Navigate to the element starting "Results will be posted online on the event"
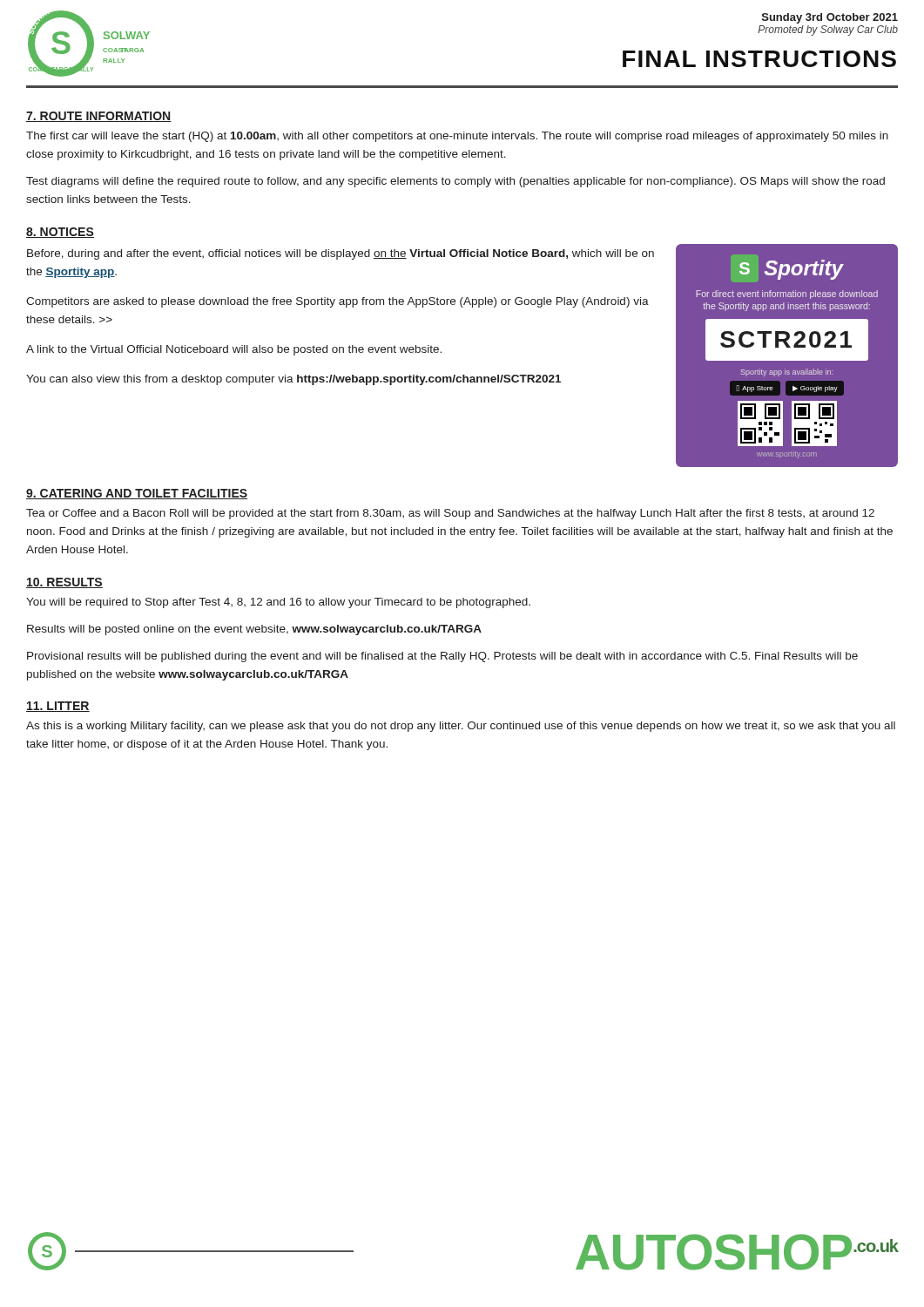 [254, 628]
